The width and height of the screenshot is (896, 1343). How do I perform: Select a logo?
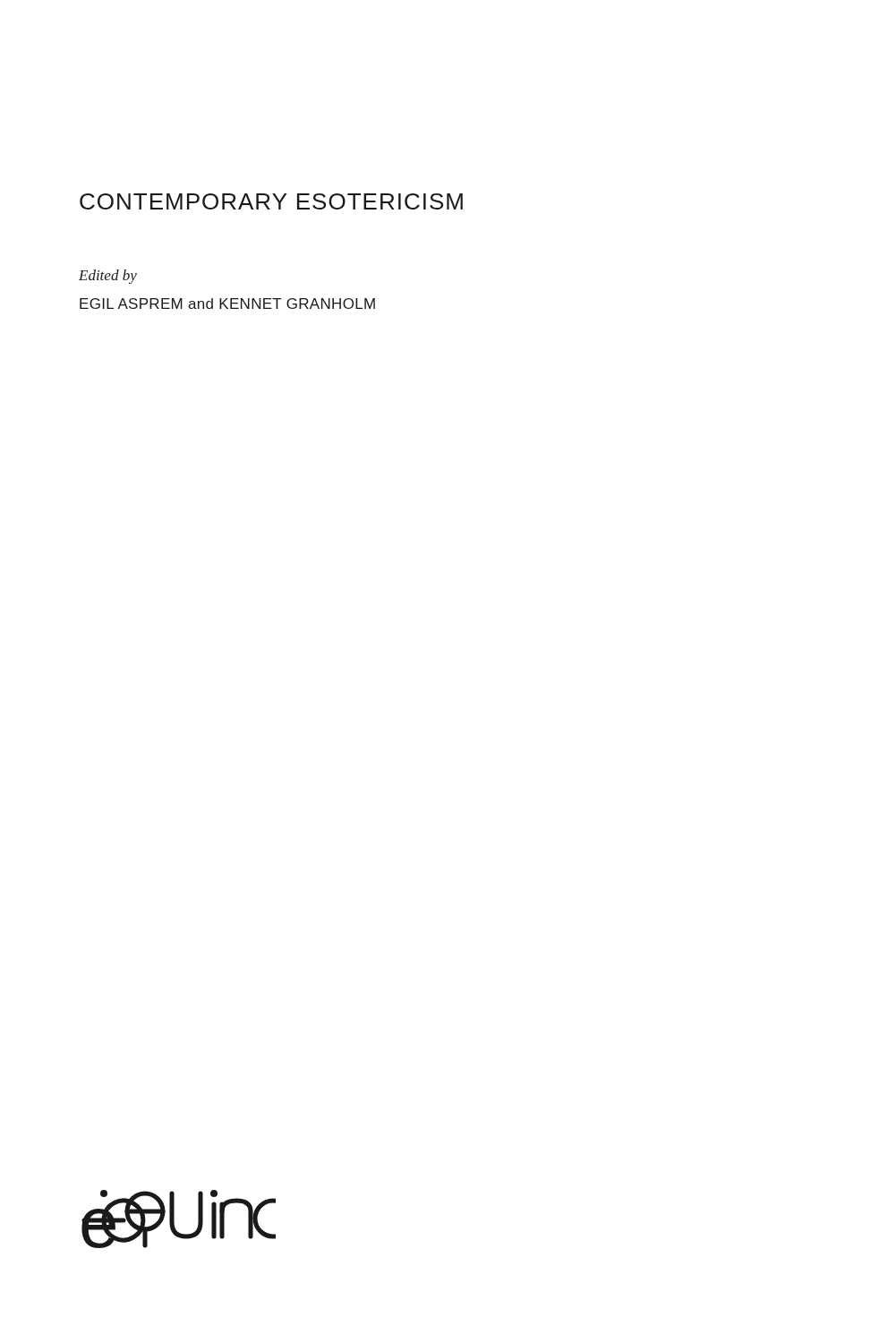point(177,1222)
